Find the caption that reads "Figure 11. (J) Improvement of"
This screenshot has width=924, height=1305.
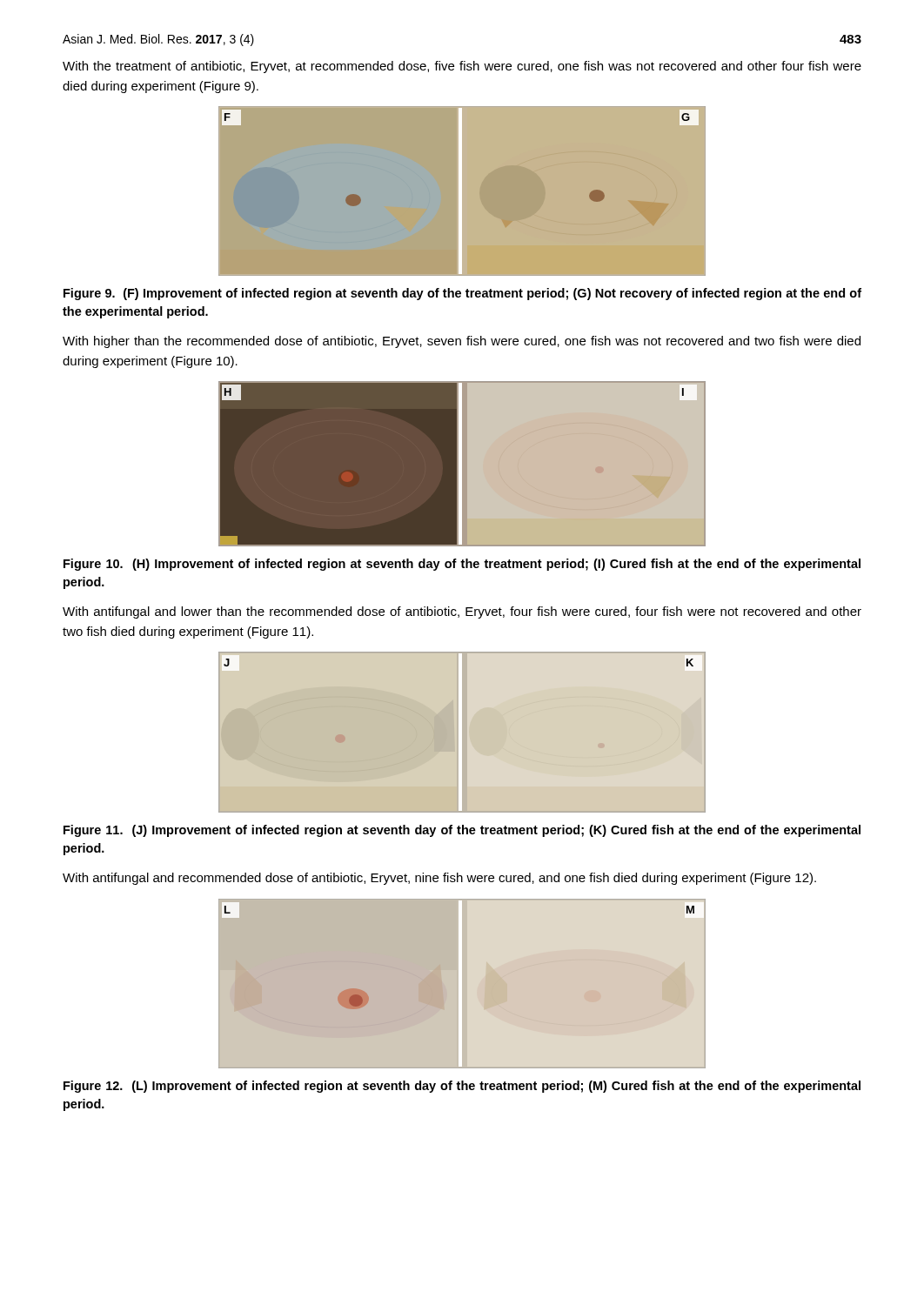(x=462, y=839)
